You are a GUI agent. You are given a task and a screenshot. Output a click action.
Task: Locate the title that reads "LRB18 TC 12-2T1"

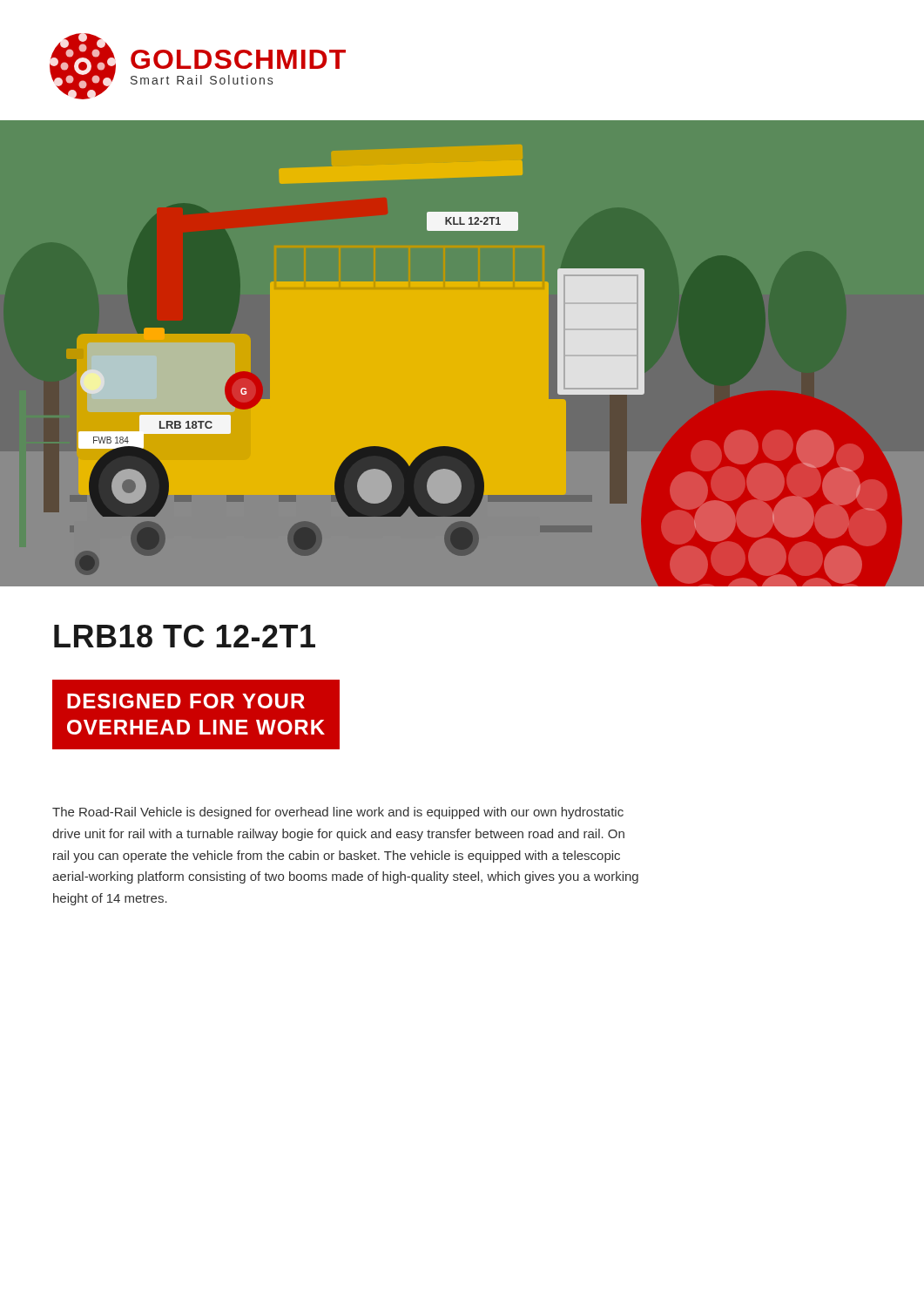[x=184, y=637]
